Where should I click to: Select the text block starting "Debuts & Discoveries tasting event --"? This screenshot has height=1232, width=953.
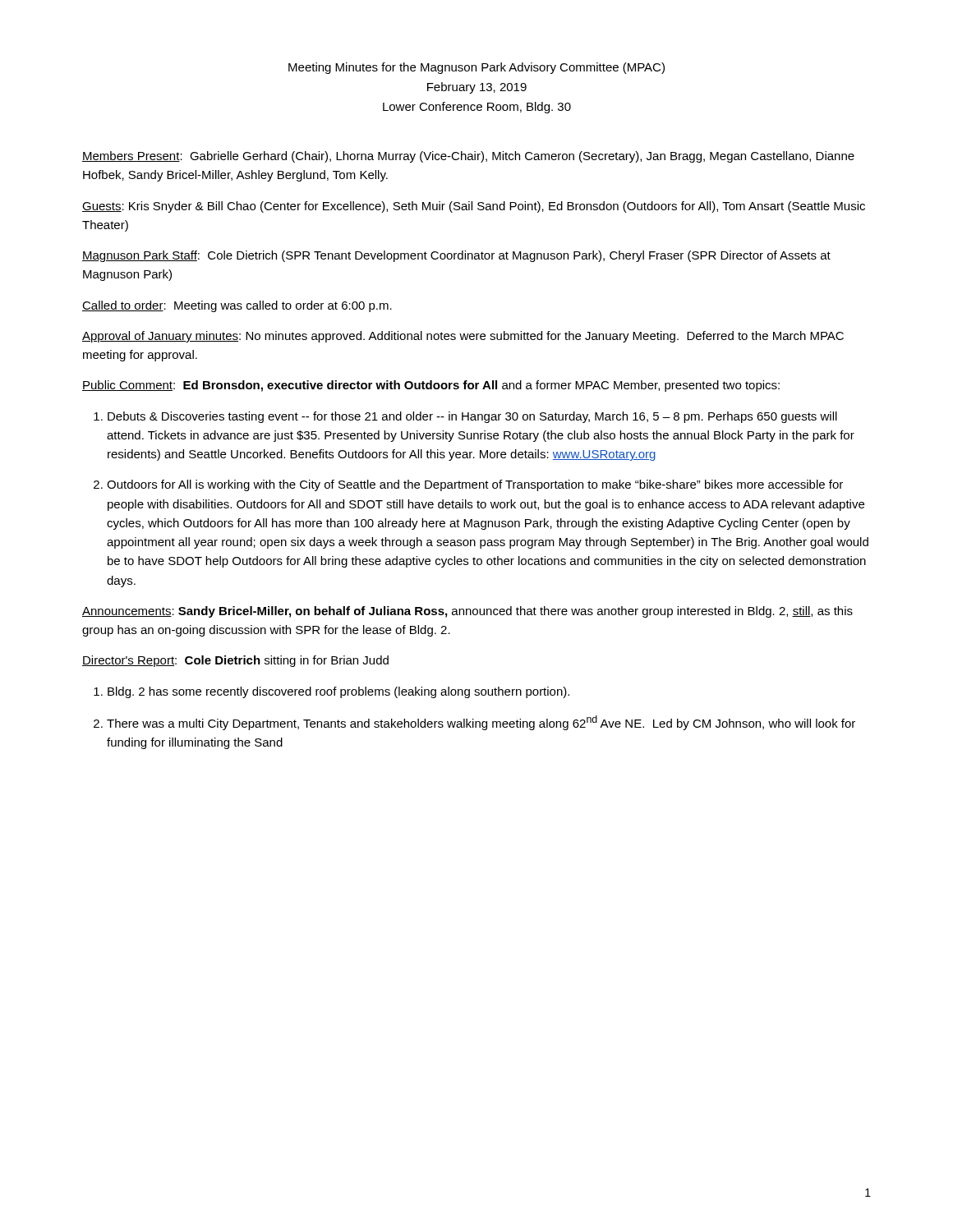pos(480,435)
